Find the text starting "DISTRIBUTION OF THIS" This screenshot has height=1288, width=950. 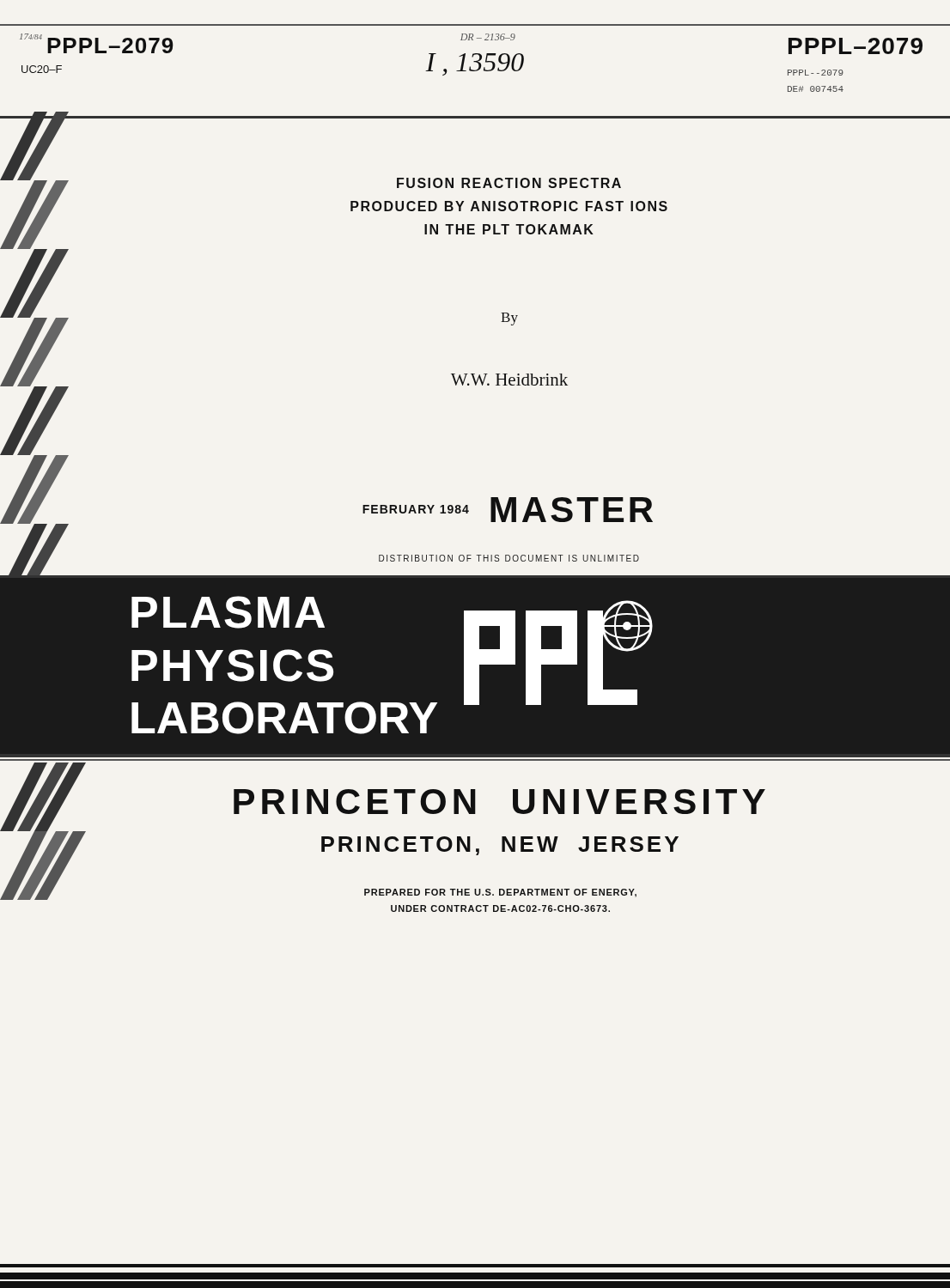pyautogui.click(x=509, y=559)
